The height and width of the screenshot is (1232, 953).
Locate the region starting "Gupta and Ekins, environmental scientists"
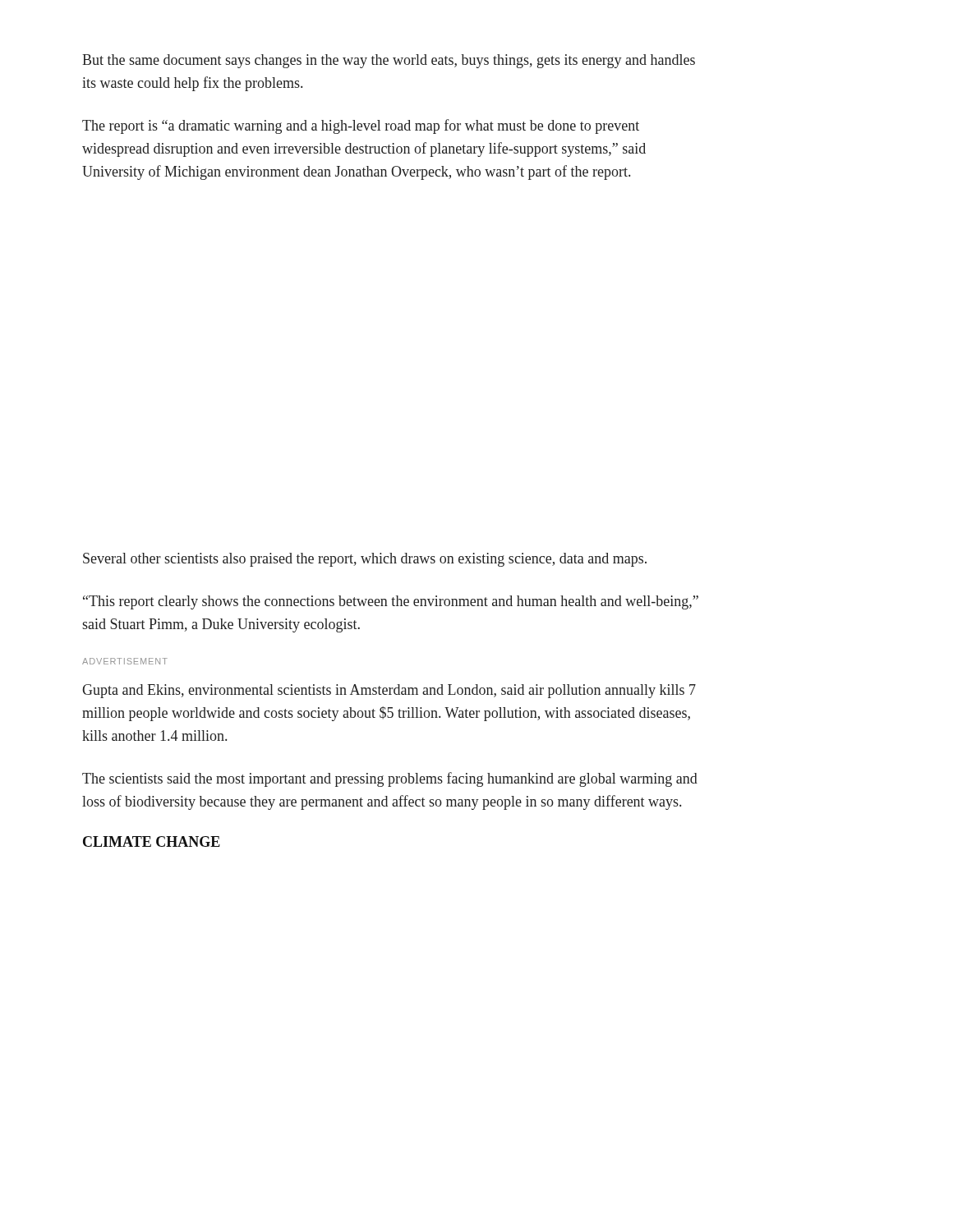point(389,713)
